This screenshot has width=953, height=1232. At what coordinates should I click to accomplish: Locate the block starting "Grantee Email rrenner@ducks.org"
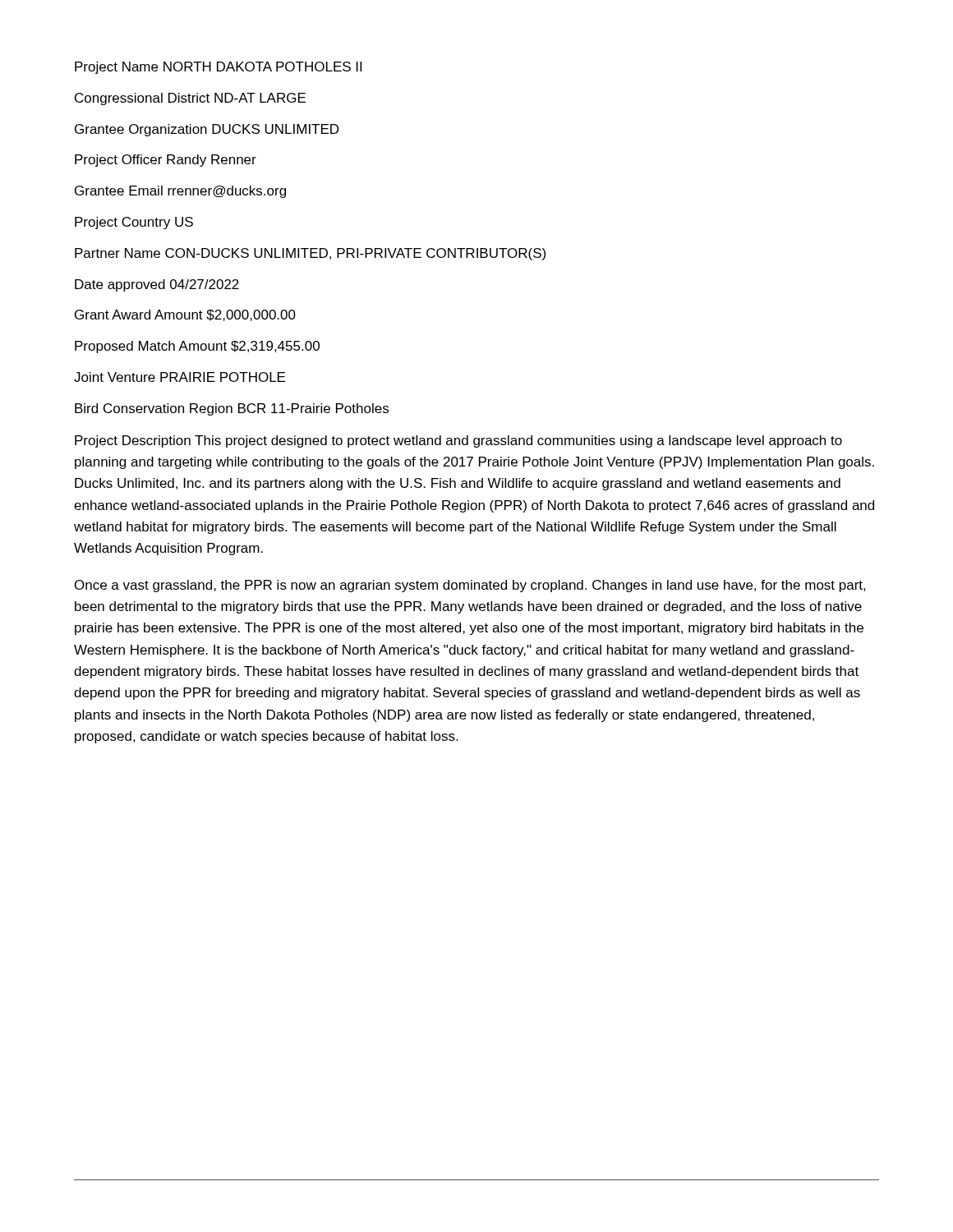(180, 191)
